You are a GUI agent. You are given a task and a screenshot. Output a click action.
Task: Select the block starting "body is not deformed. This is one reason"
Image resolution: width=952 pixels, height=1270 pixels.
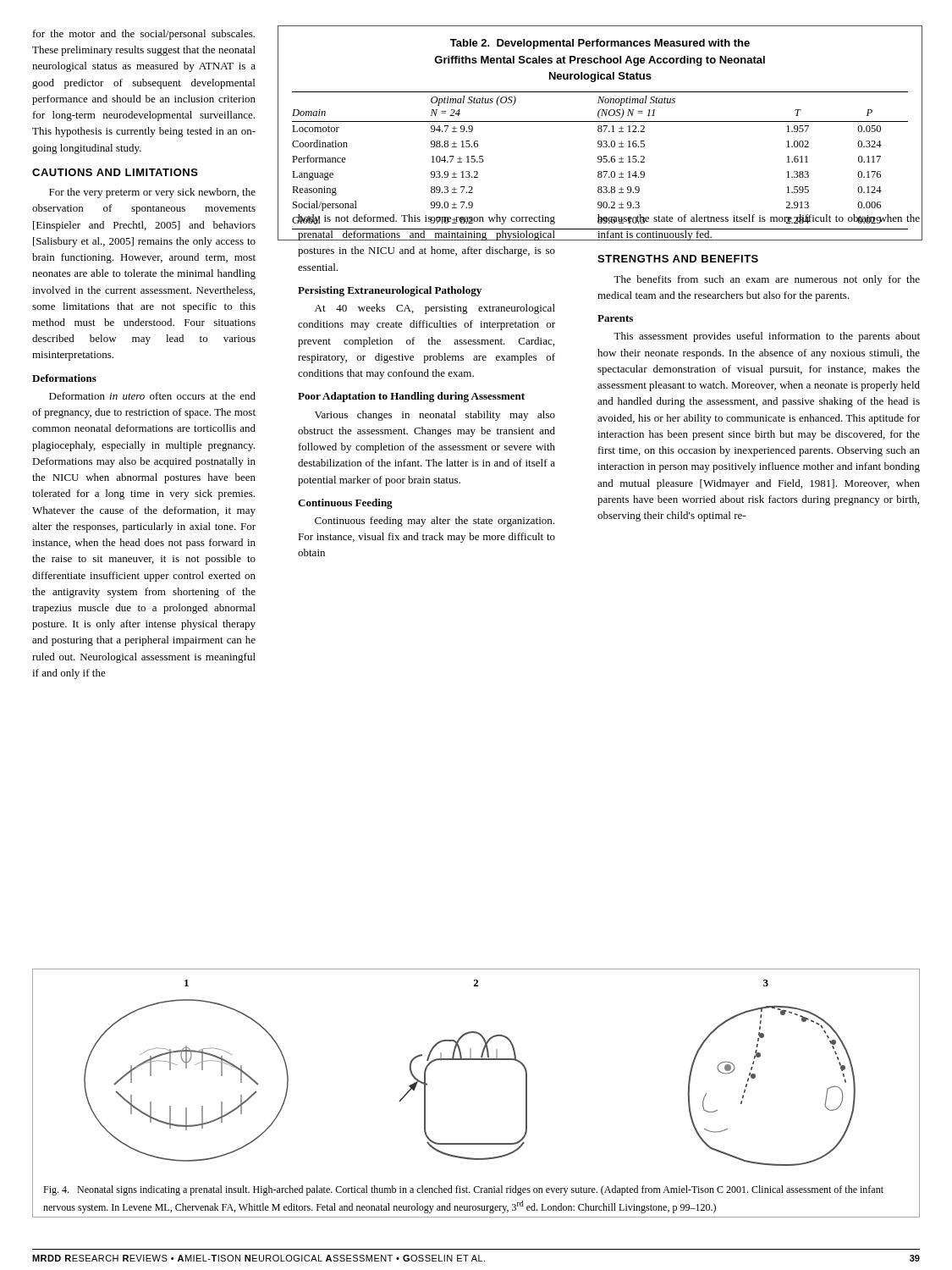pyautogui.click(x=426, y=243)
